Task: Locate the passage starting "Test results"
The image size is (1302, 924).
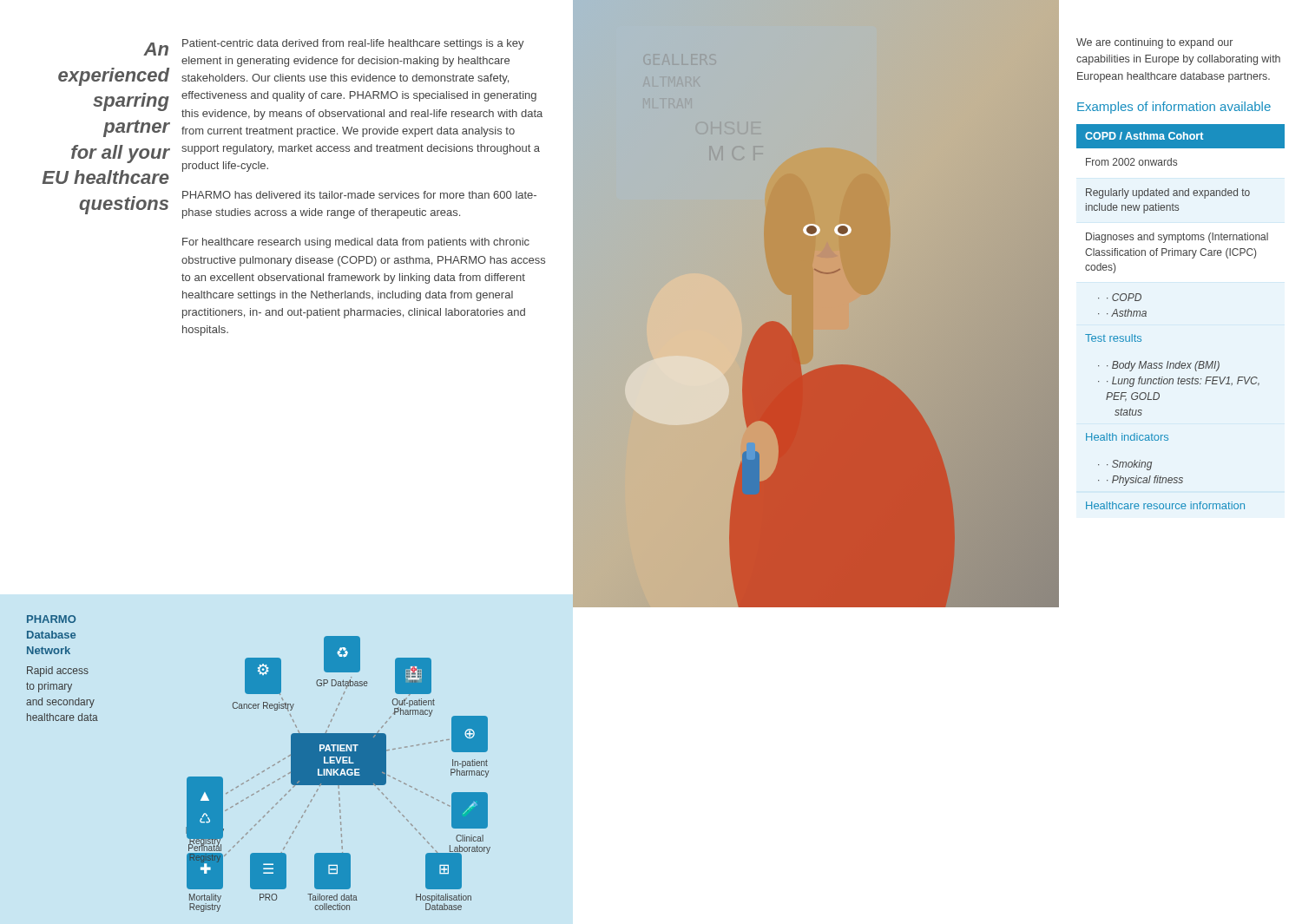Action: click(x=1114, y=338)
